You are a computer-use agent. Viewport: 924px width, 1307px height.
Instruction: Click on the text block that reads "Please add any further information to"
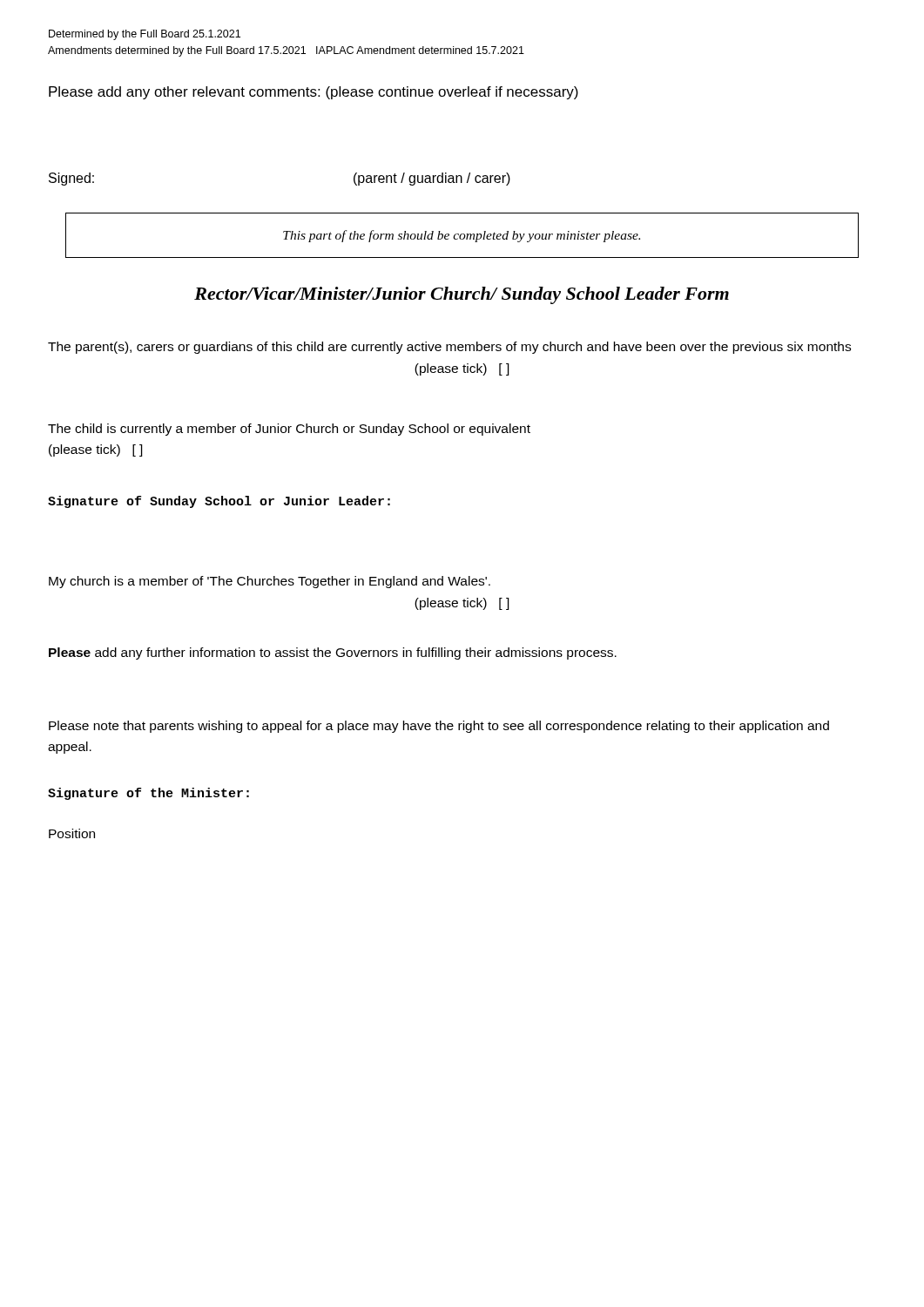(x=333, y=652)
